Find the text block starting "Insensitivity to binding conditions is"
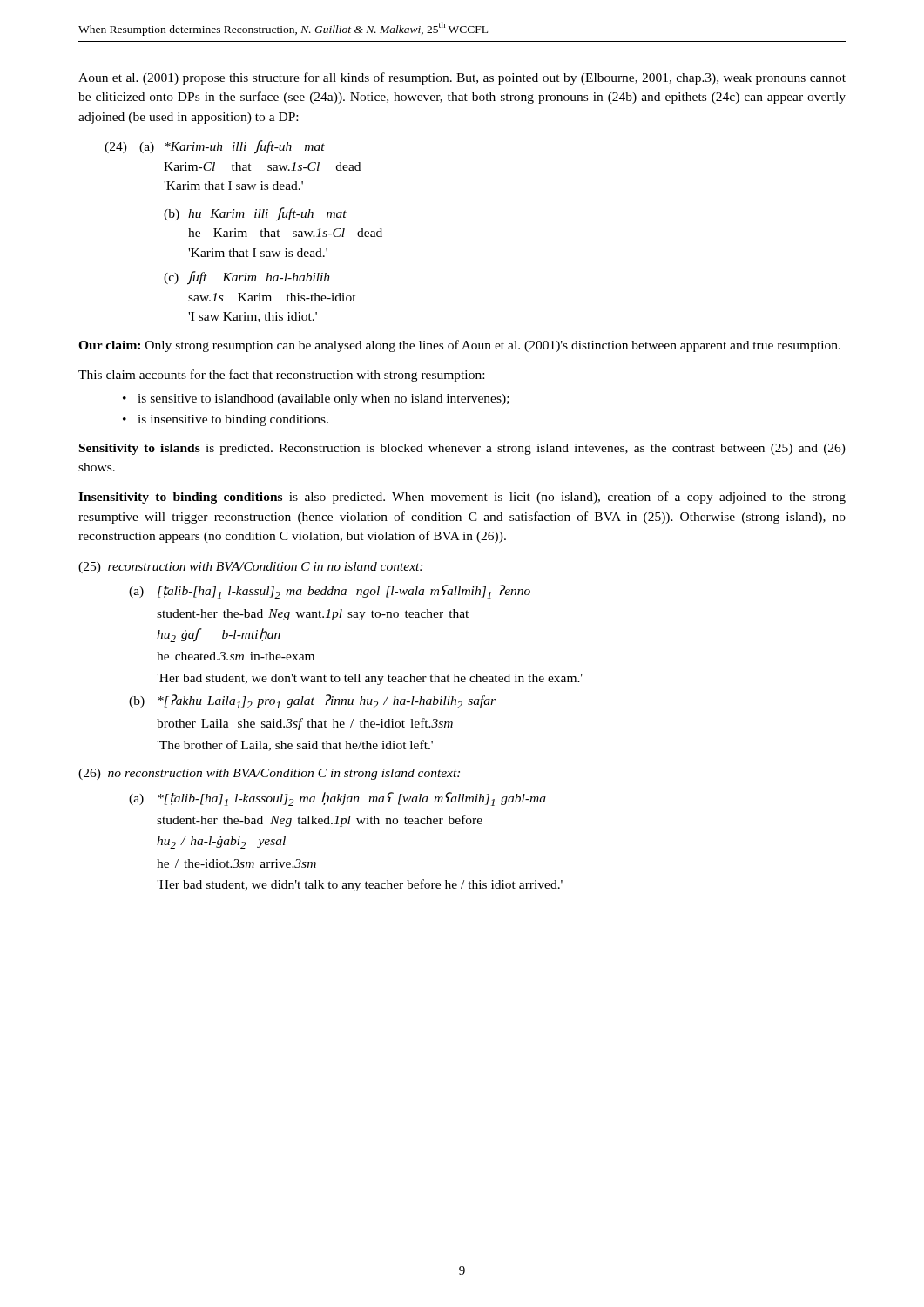 coord(462,517)
